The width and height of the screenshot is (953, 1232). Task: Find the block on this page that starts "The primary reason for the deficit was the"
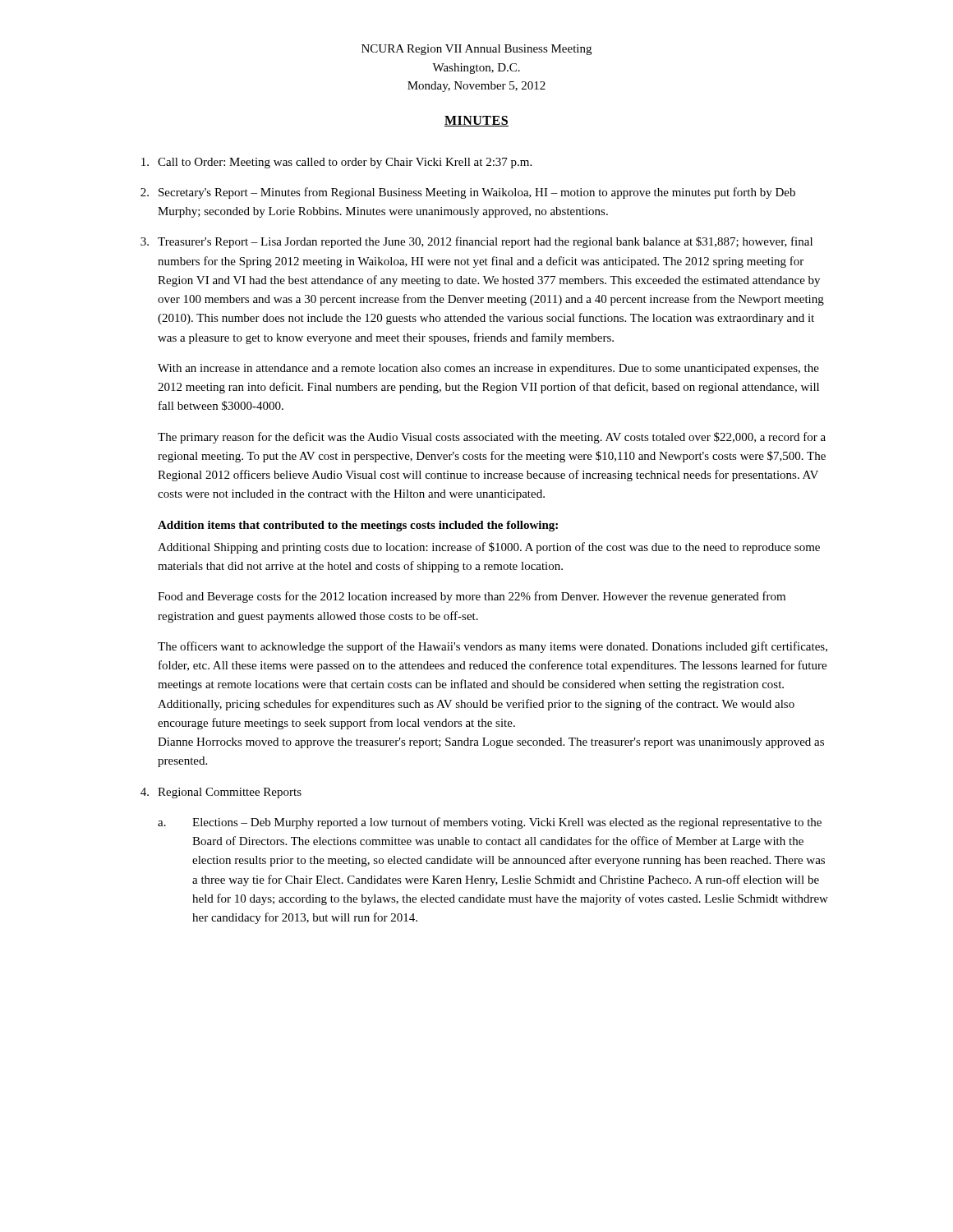[492, 465]
